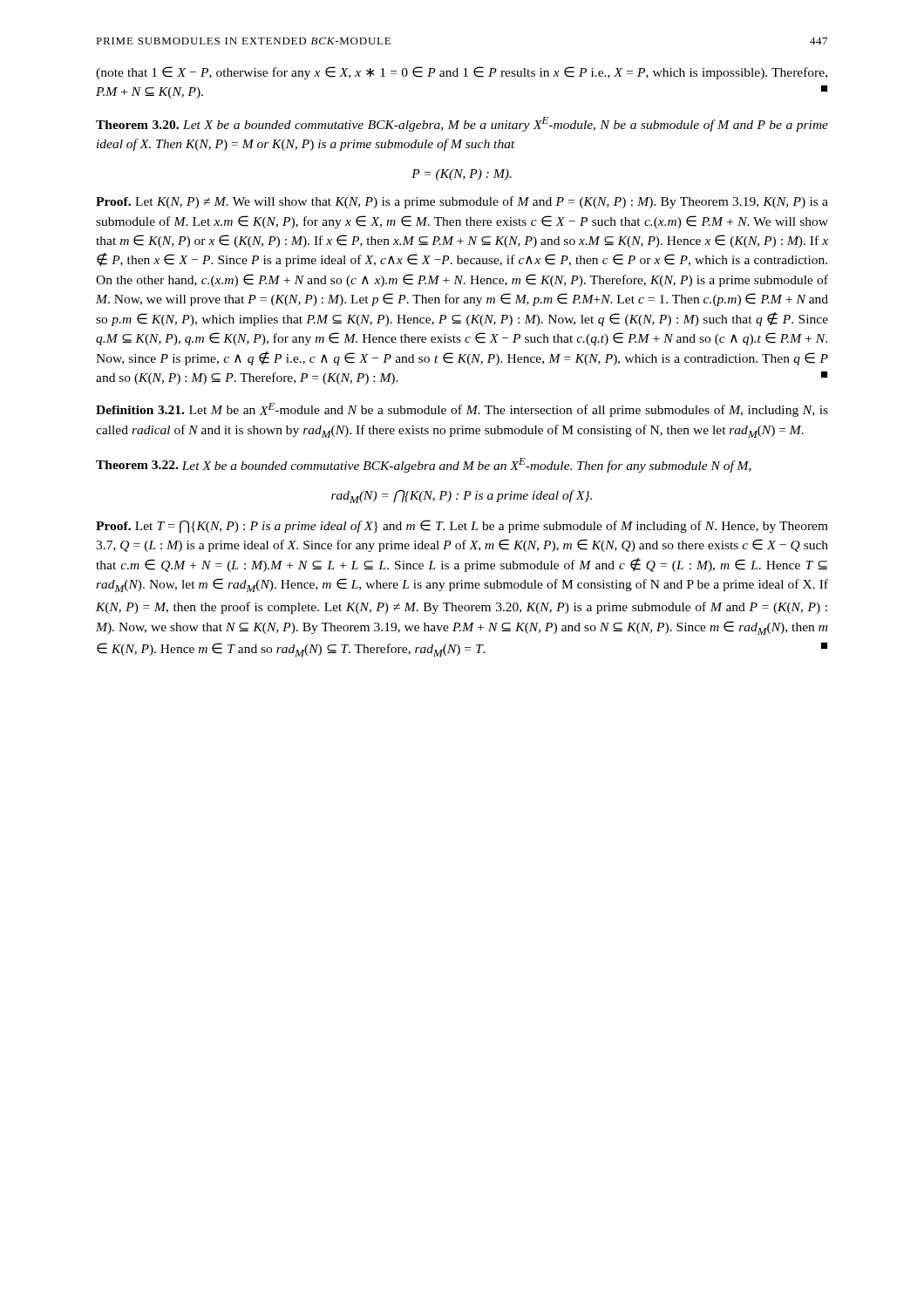The image size is (924, 1308).
Task: Locate the formula that opens with "radM(N) = ⋂{K(N, P) : P is"
Action: click(x=462, y=496)
